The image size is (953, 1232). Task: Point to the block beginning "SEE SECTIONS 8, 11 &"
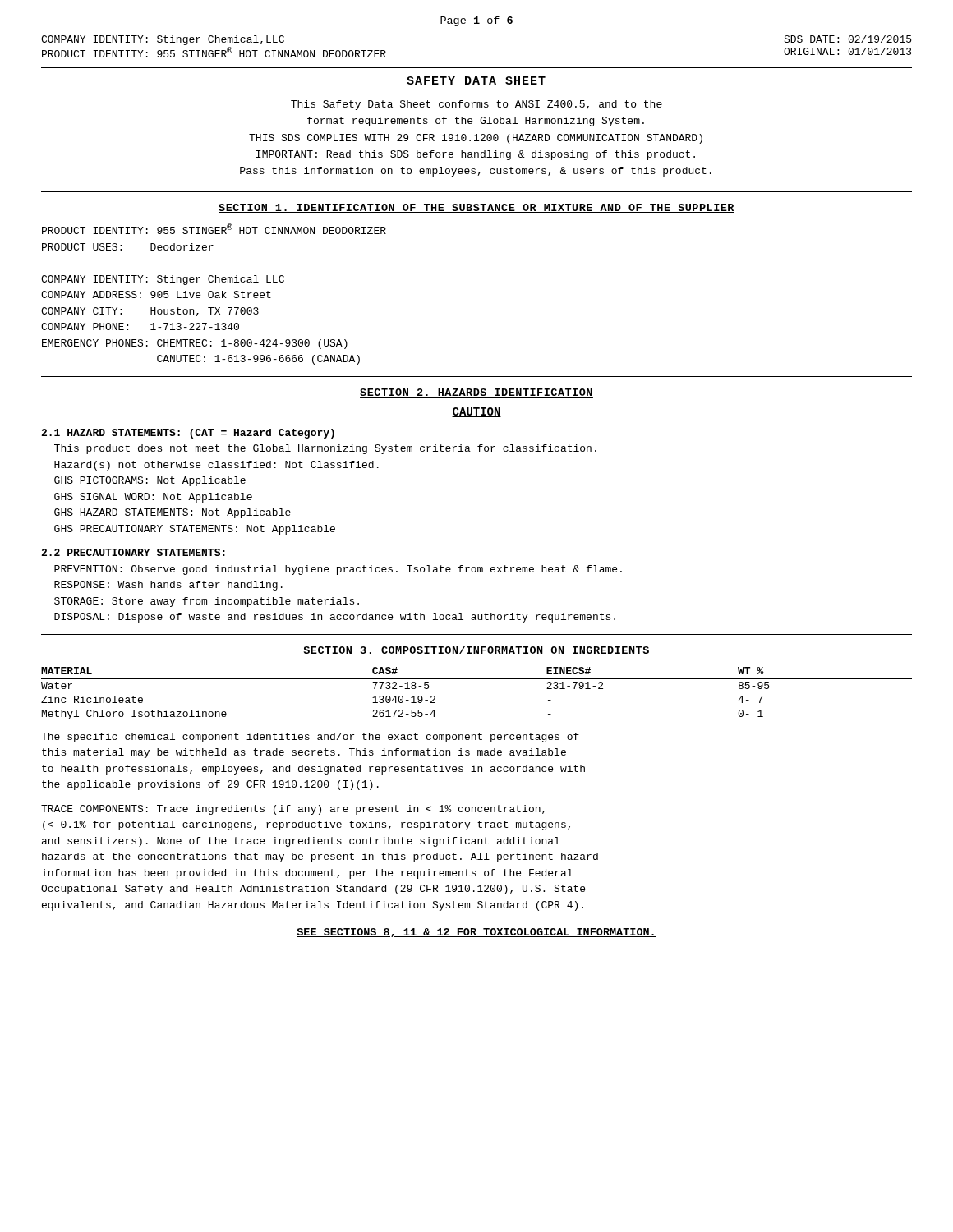476,933
